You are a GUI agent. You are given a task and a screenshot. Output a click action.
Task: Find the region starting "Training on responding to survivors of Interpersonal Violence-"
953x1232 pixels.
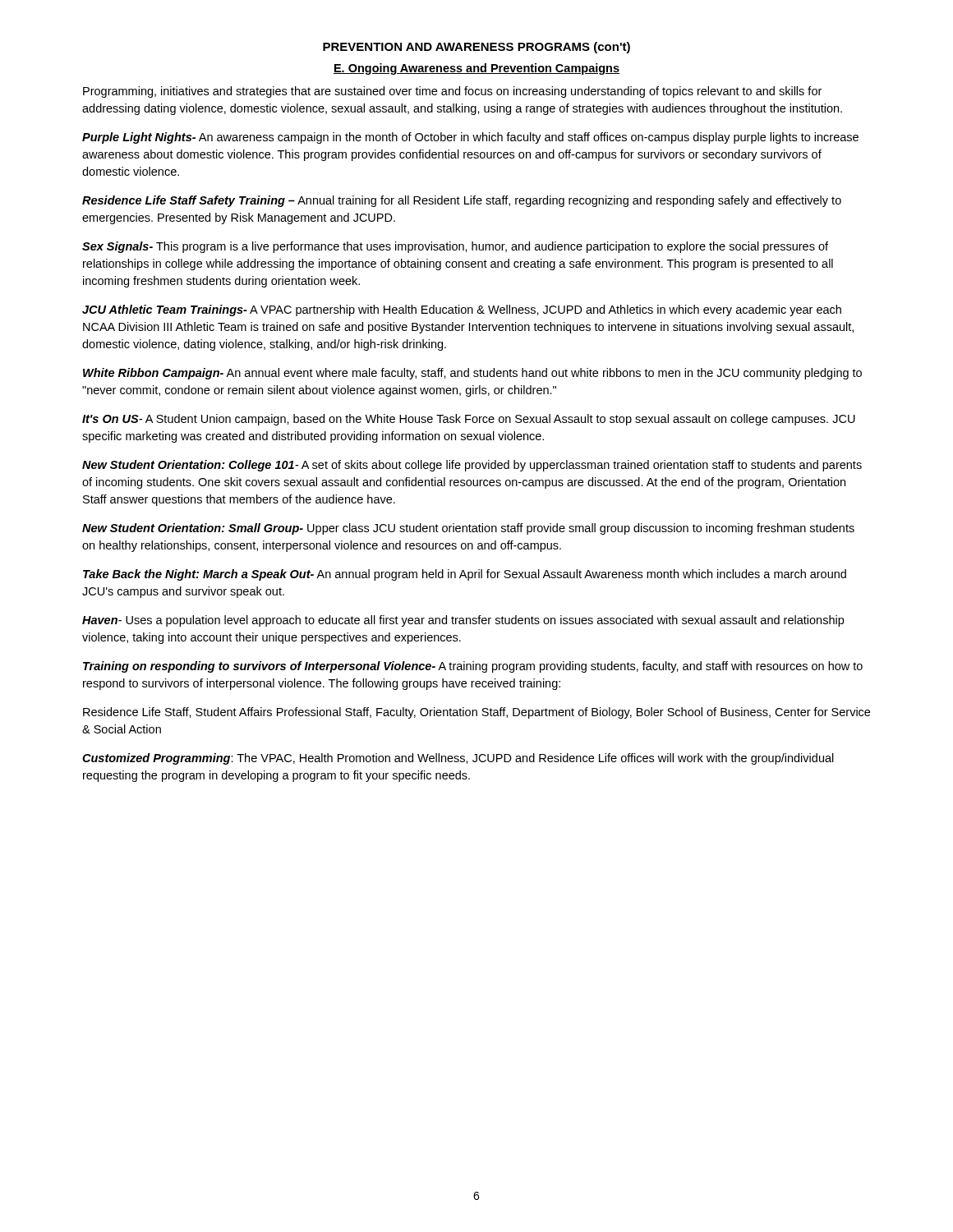[x=473, y=675]
